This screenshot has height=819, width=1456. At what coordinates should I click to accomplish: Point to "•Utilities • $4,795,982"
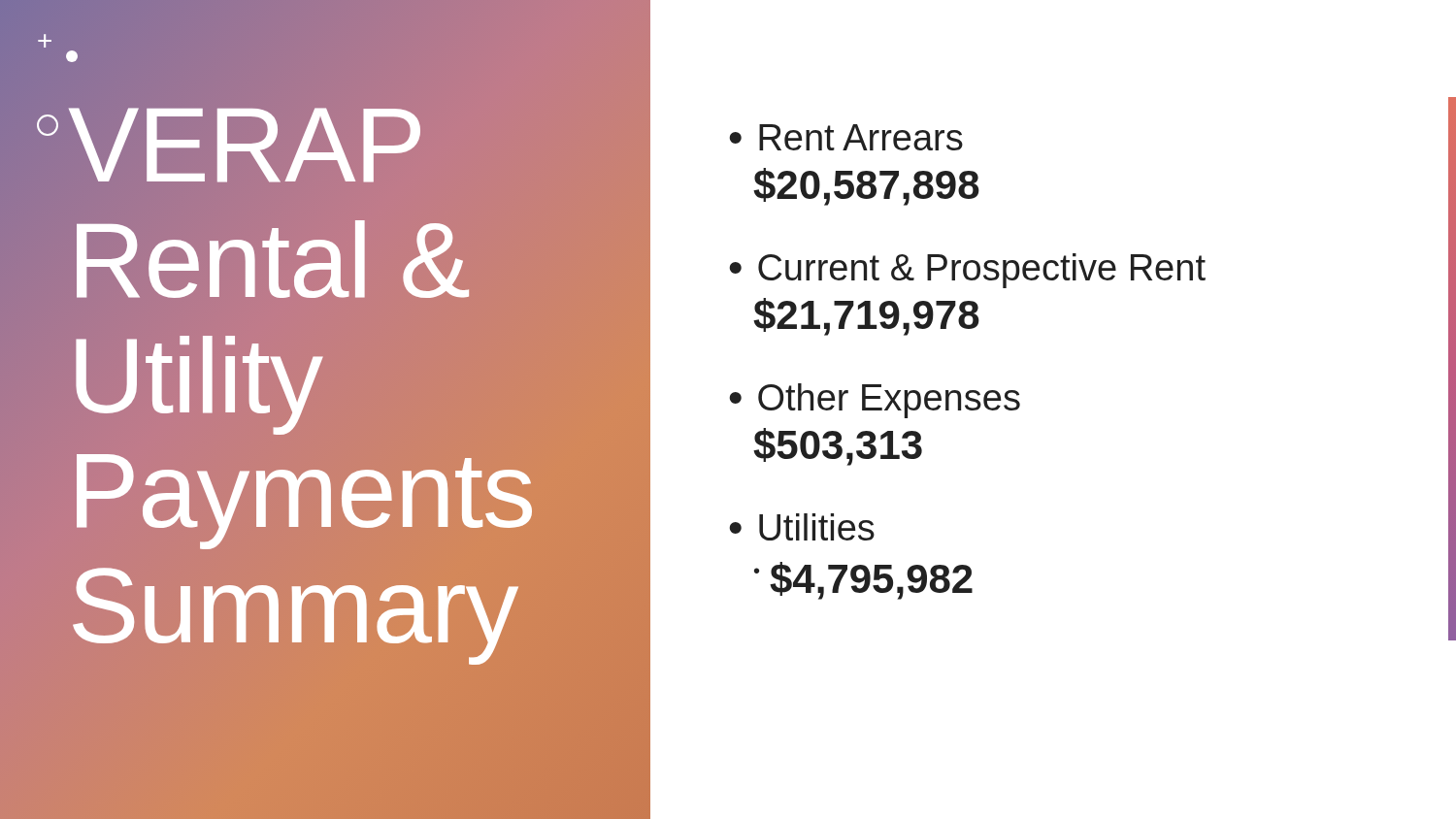(802, 527)
